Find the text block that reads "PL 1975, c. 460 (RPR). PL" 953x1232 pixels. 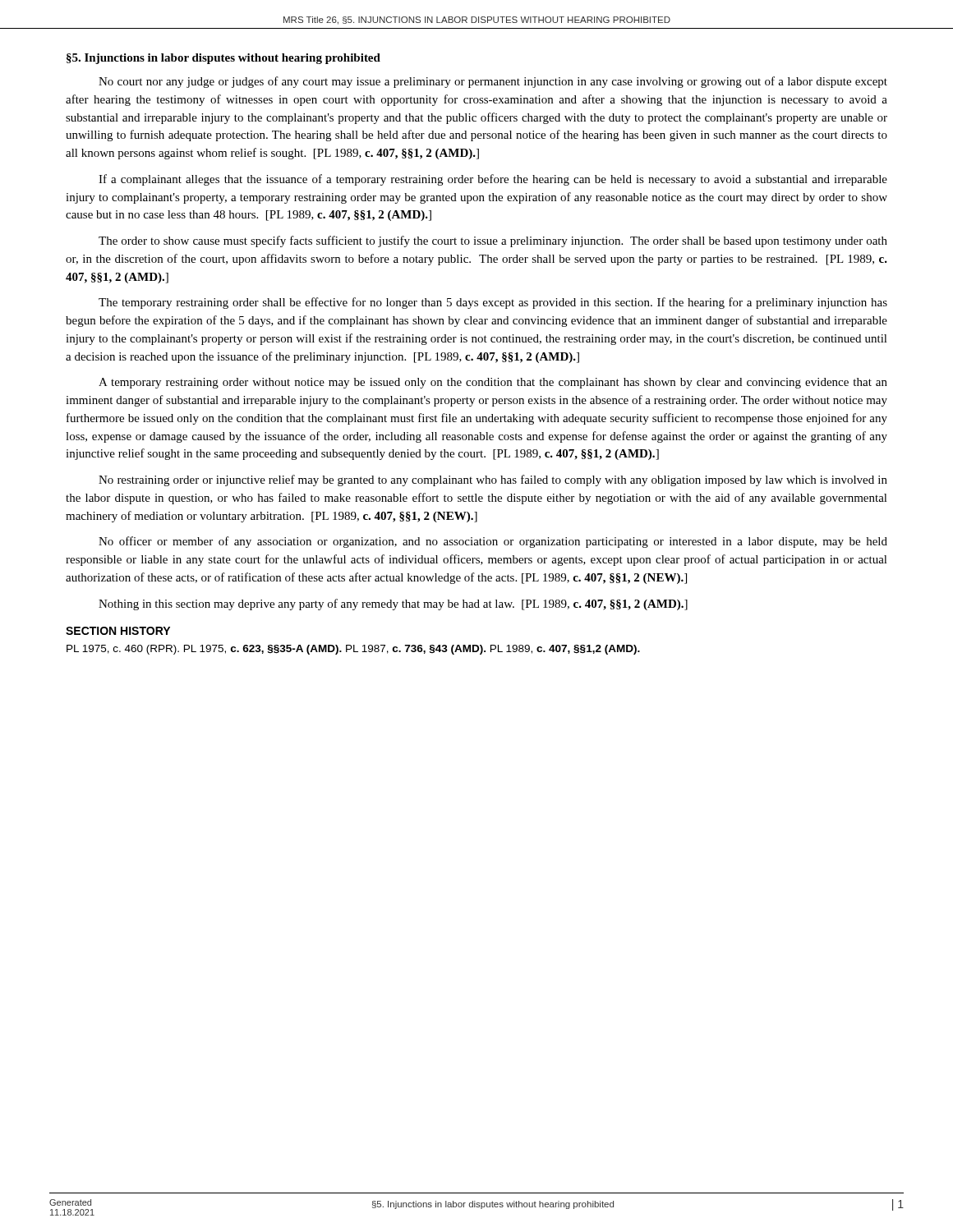[x=353, y=649]
